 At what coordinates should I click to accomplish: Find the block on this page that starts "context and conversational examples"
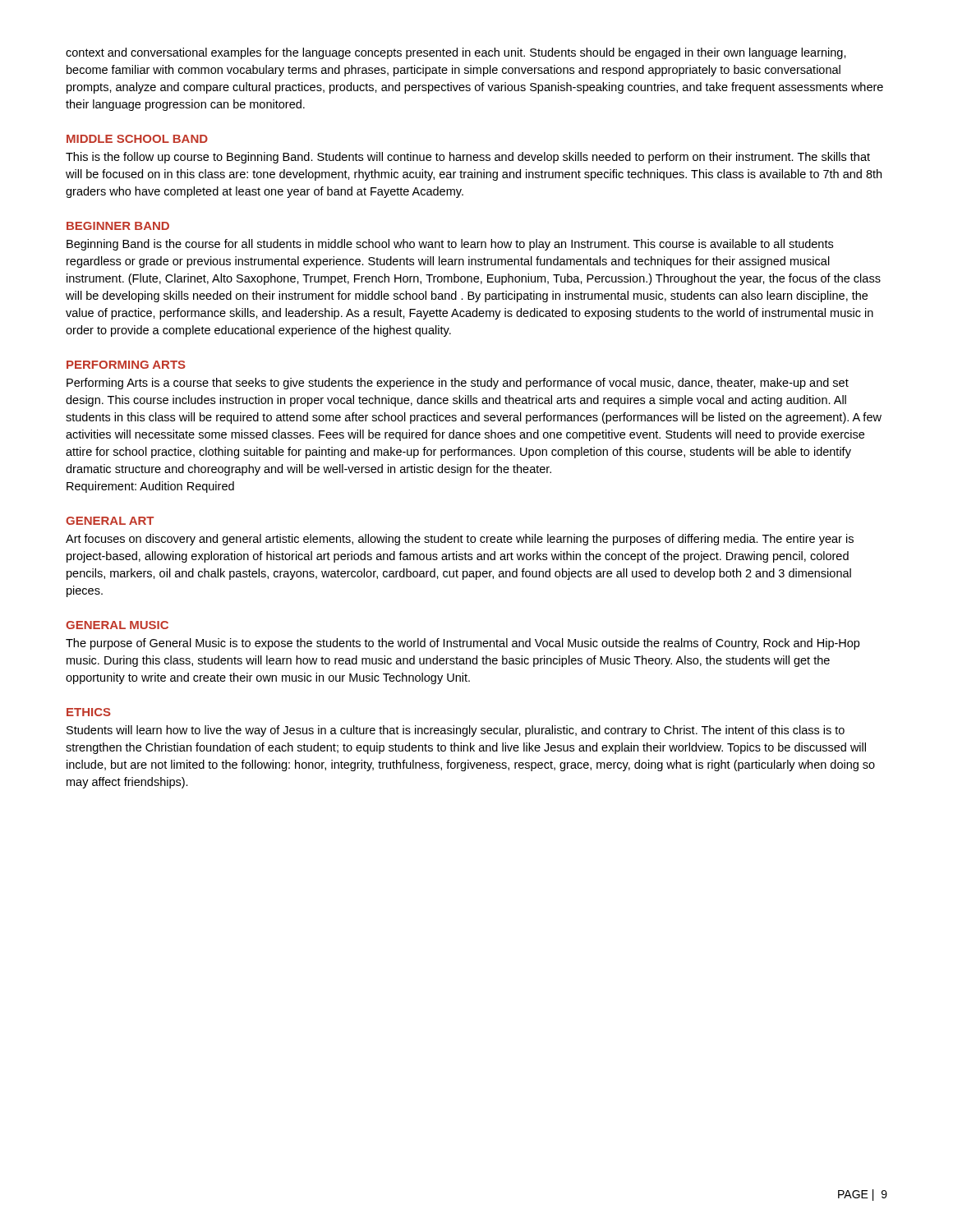(x=476, y=79)
